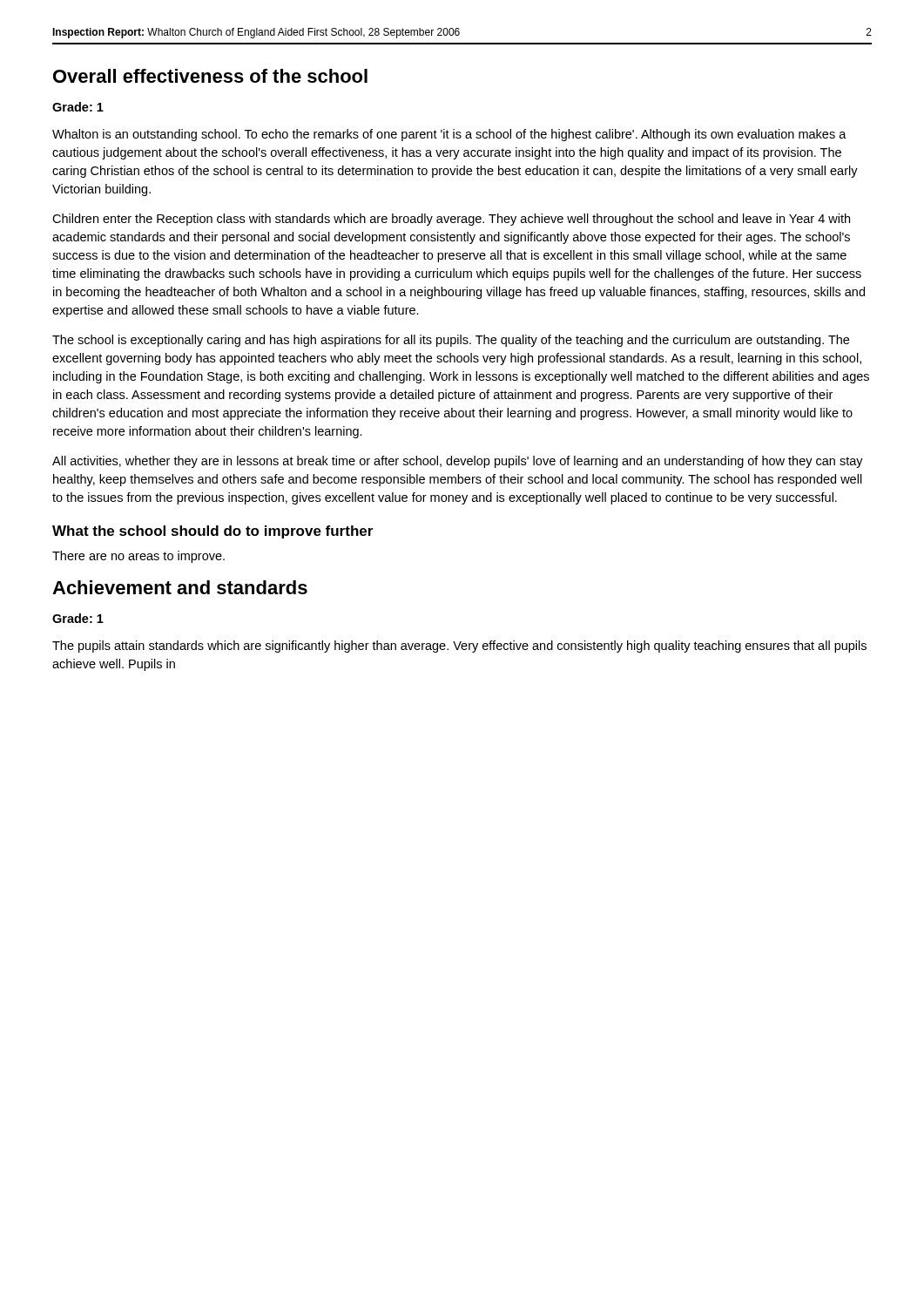This screenshot has height=1307, width=924.
Task: Find the text starting "Achievement and standards"
Action: [x=180, y=587]
